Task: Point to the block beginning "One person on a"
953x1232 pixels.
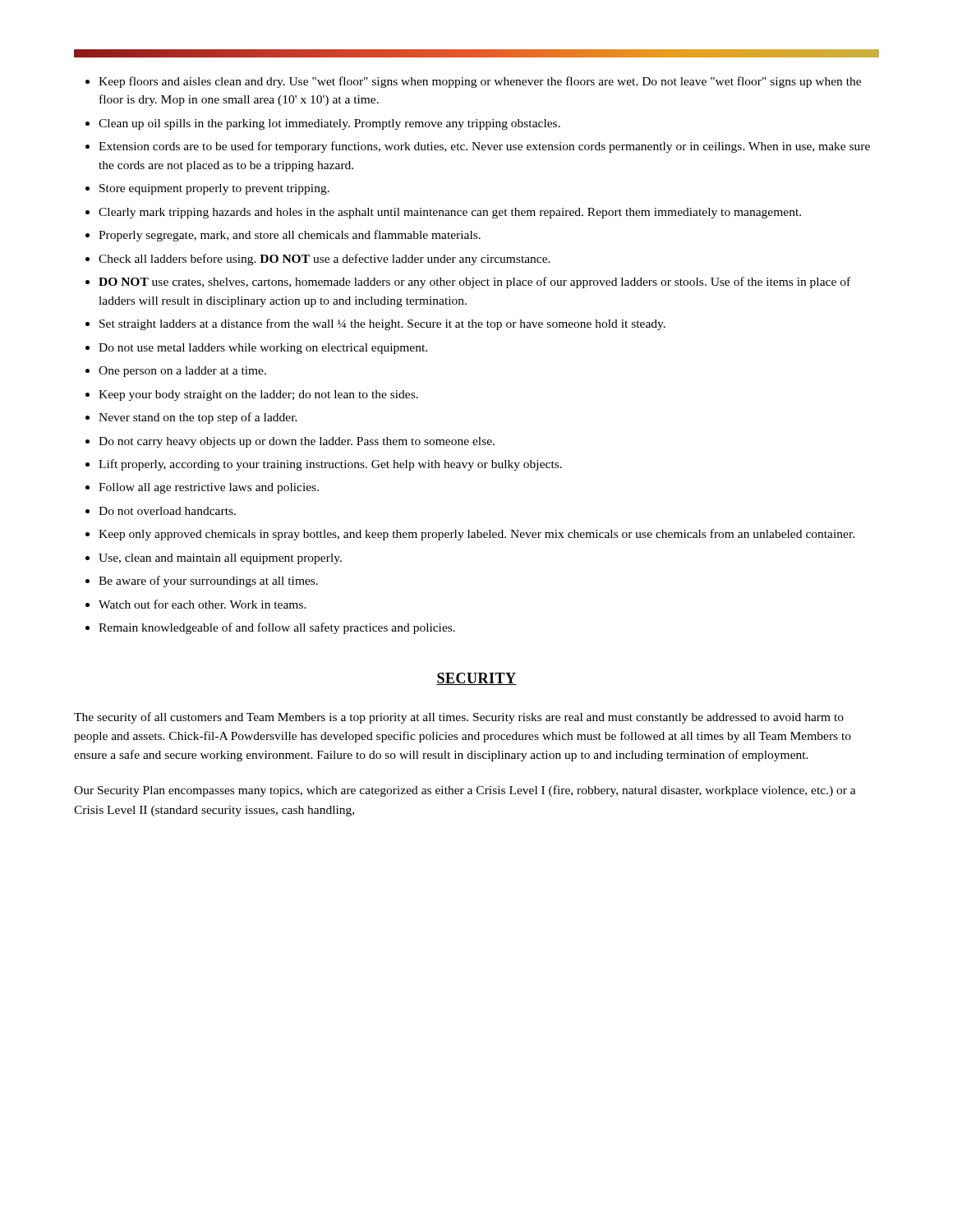Action: coord(183,370)
